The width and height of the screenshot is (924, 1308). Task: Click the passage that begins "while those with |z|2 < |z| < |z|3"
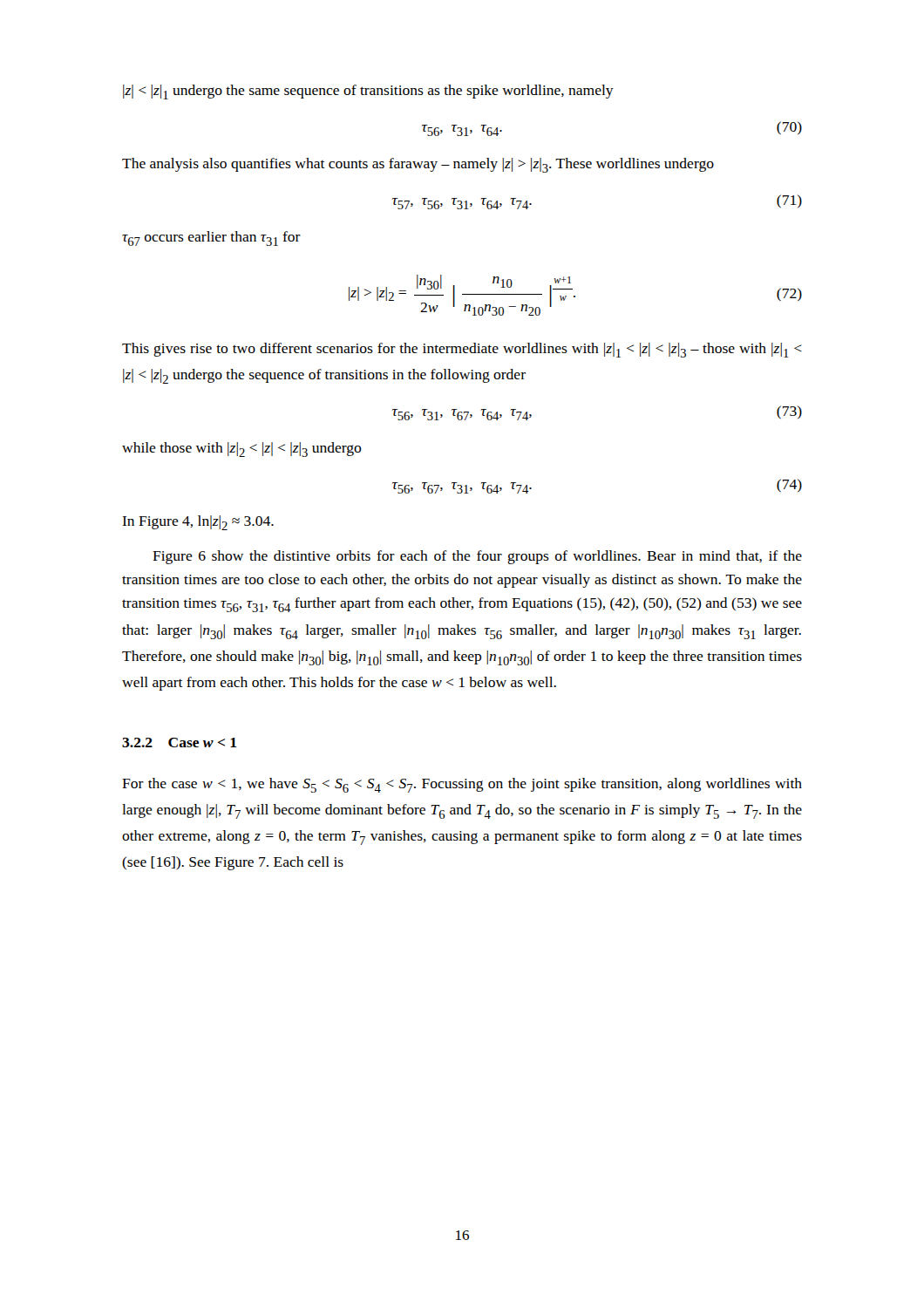click(x=242, y=450)
